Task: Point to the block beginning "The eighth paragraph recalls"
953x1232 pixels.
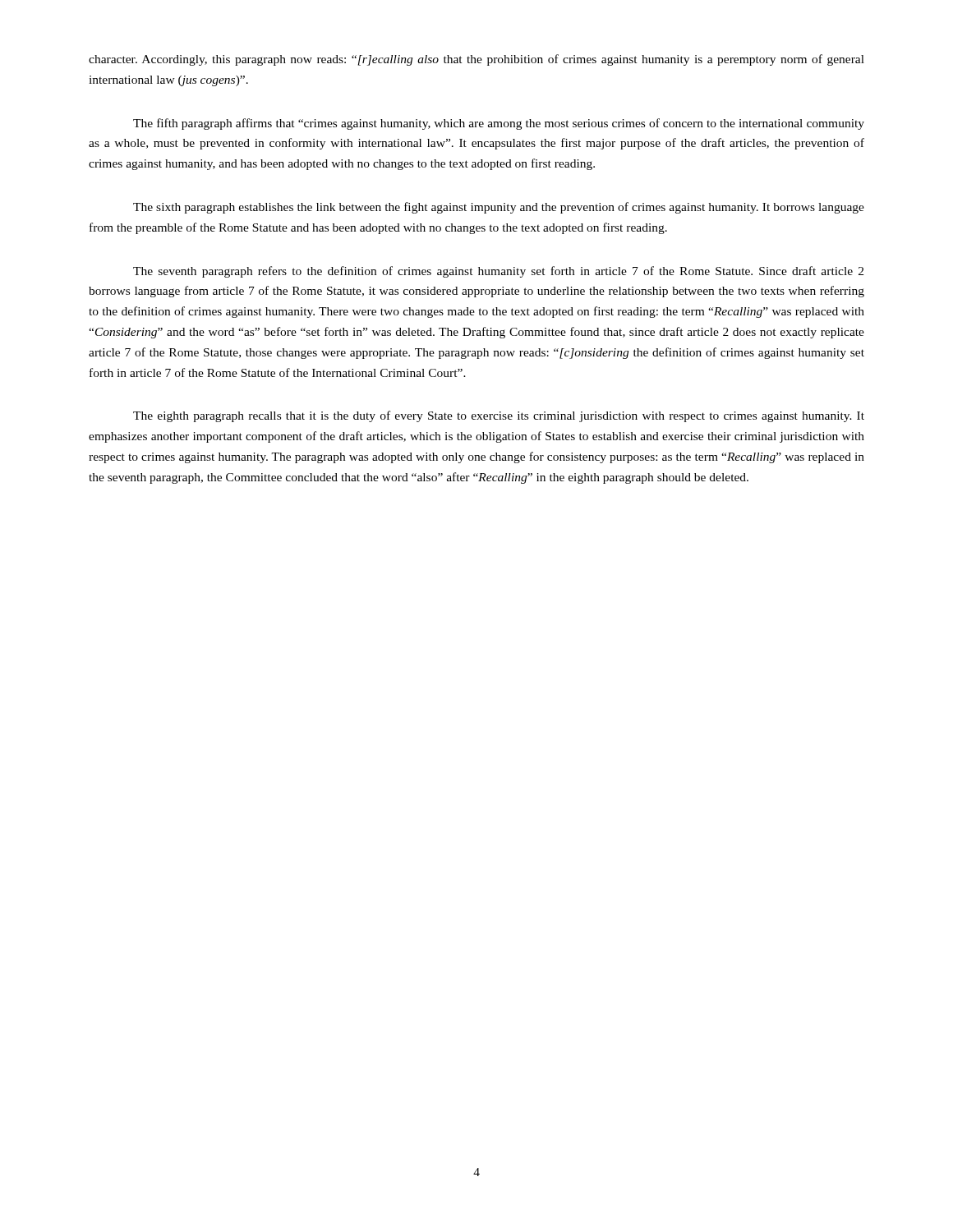Action: point(476,446)
